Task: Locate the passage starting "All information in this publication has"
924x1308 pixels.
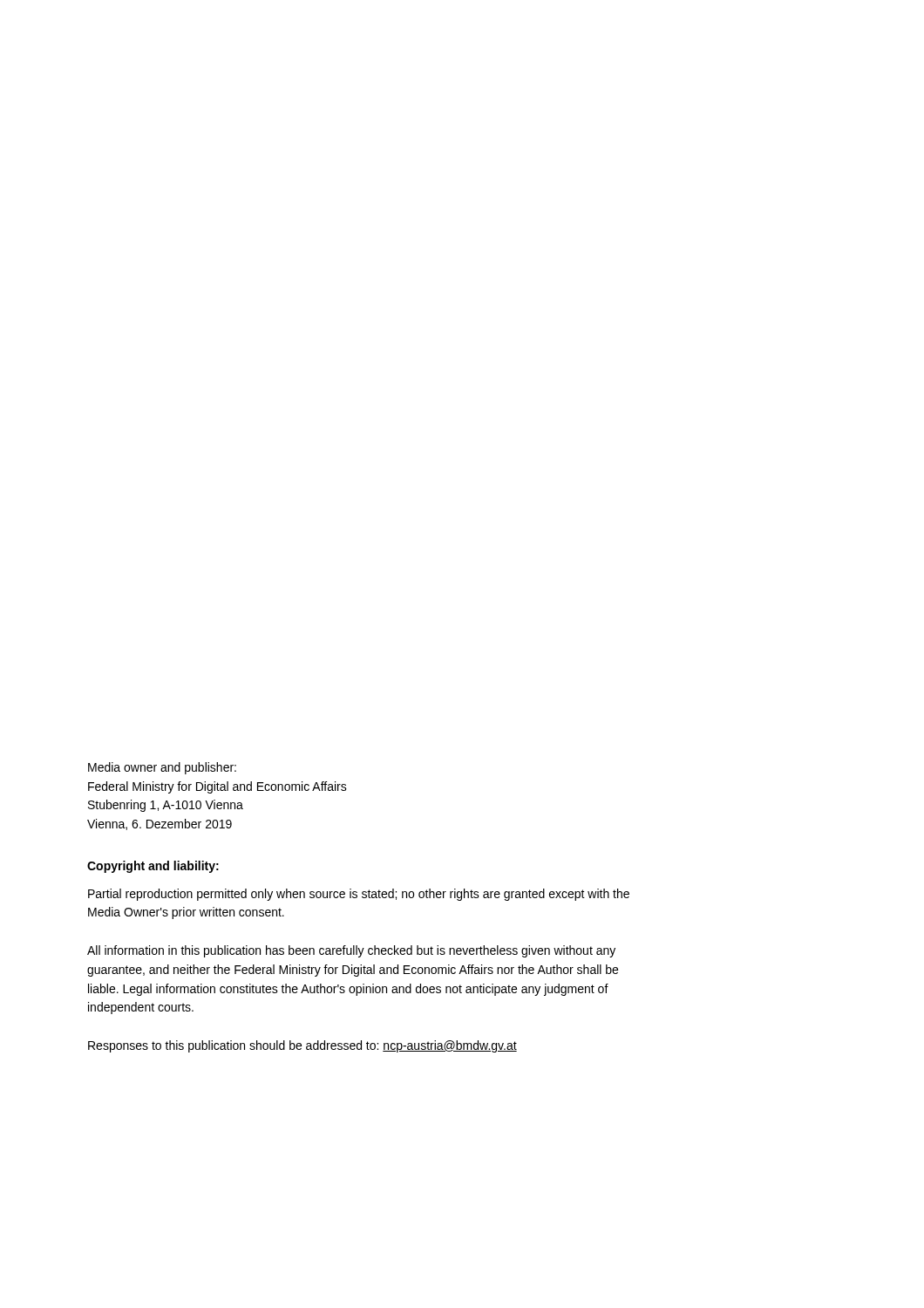Action: pyautogui.click(x=366, y=980)
